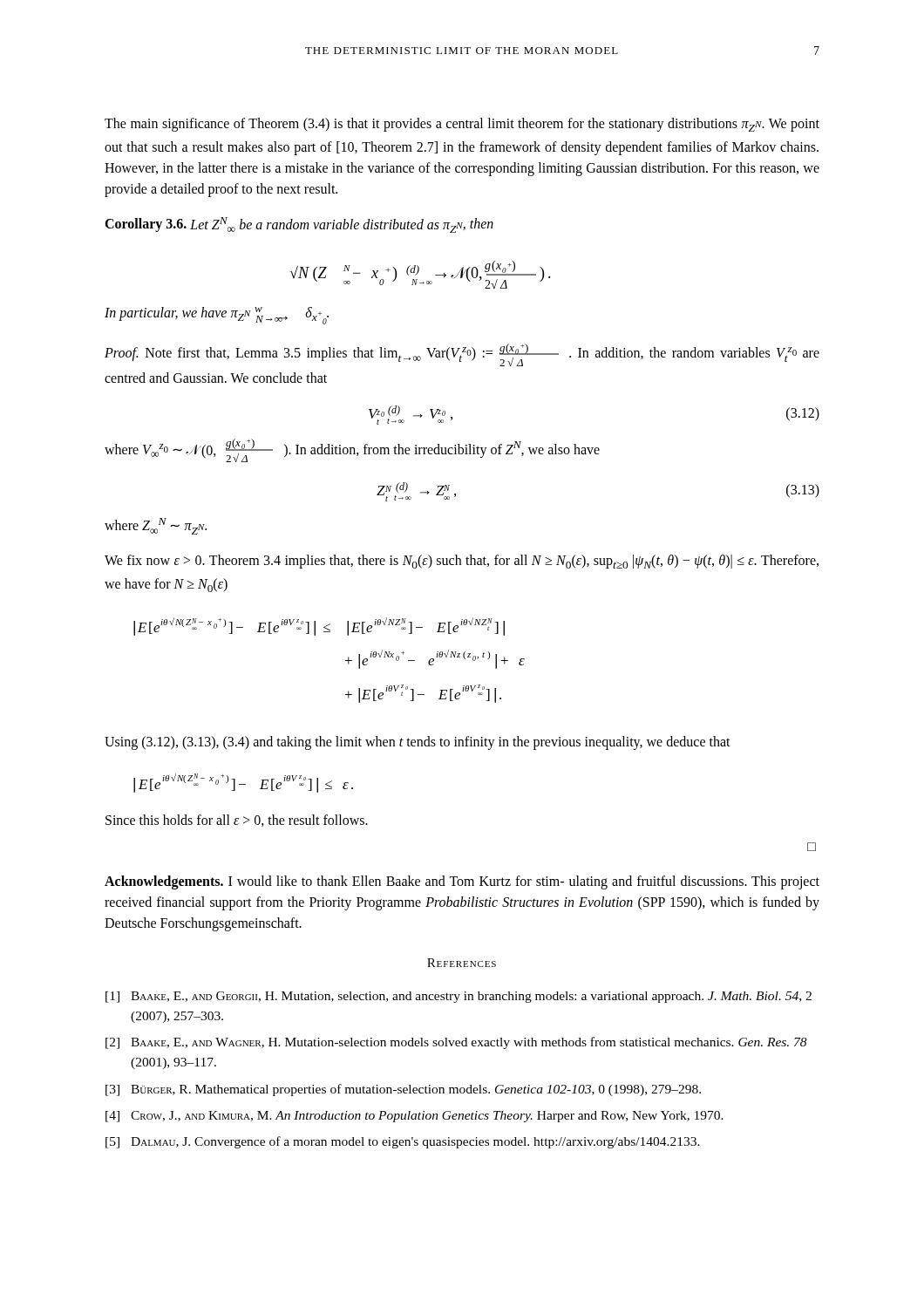The height and width of the screenshot is (1308, 924).
Task: Point to the region starting "In particular, we have πZN w"
Action: coord(217,314)
